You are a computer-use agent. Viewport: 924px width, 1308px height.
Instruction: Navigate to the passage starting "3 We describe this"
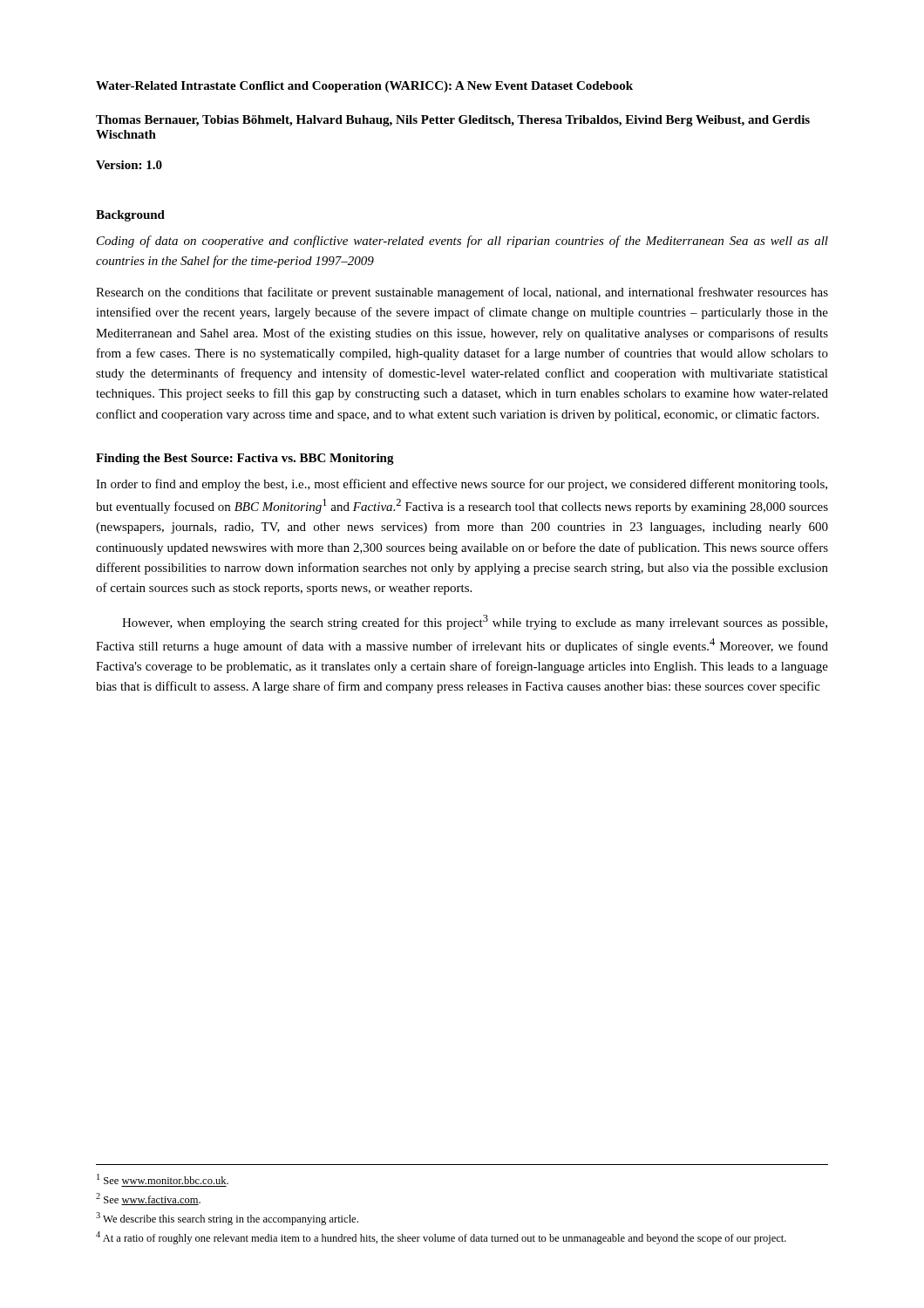click(227, 1218)
